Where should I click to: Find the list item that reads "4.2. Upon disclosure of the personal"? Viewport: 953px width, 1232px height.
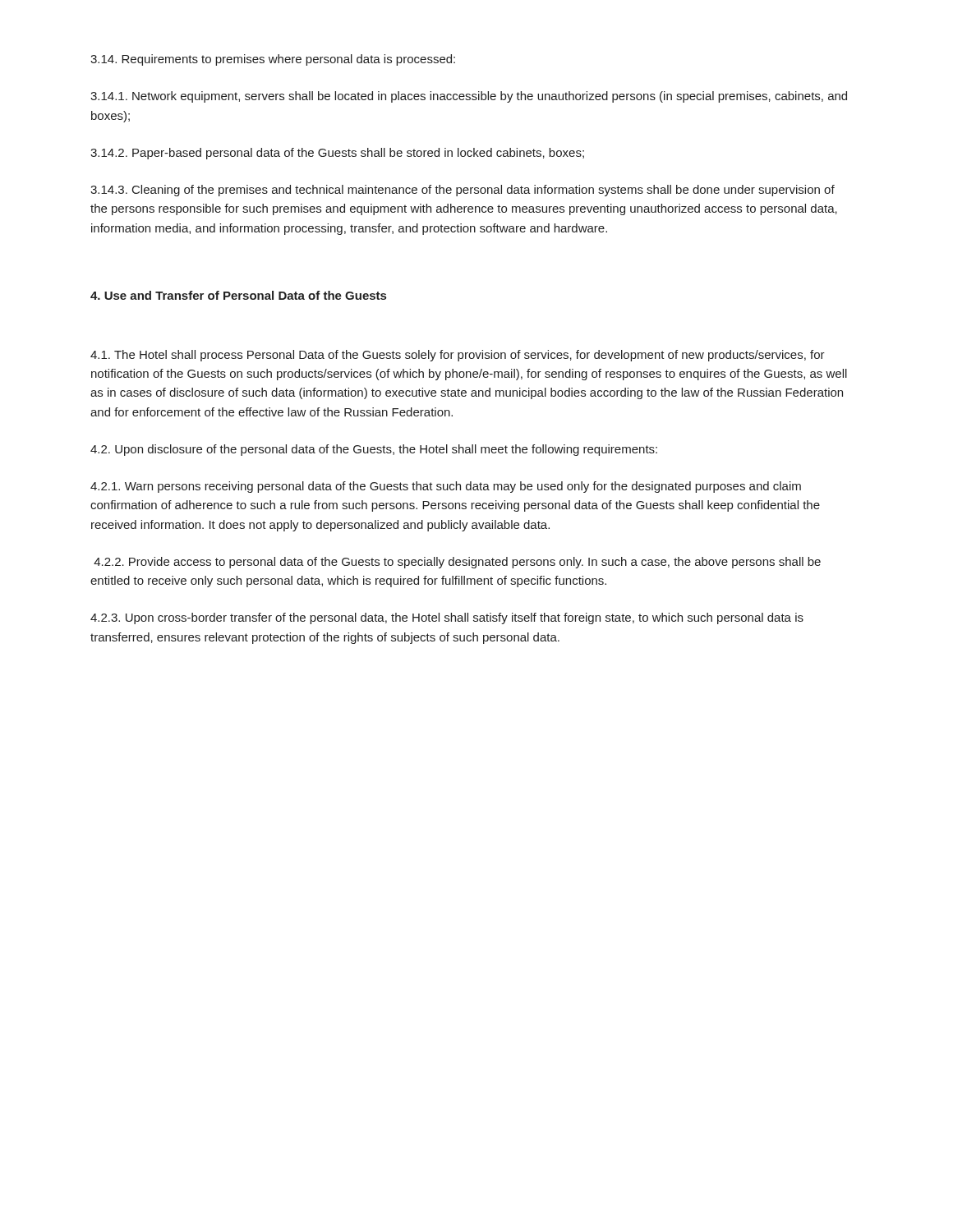pyautogui.click(x=374, y=449)
